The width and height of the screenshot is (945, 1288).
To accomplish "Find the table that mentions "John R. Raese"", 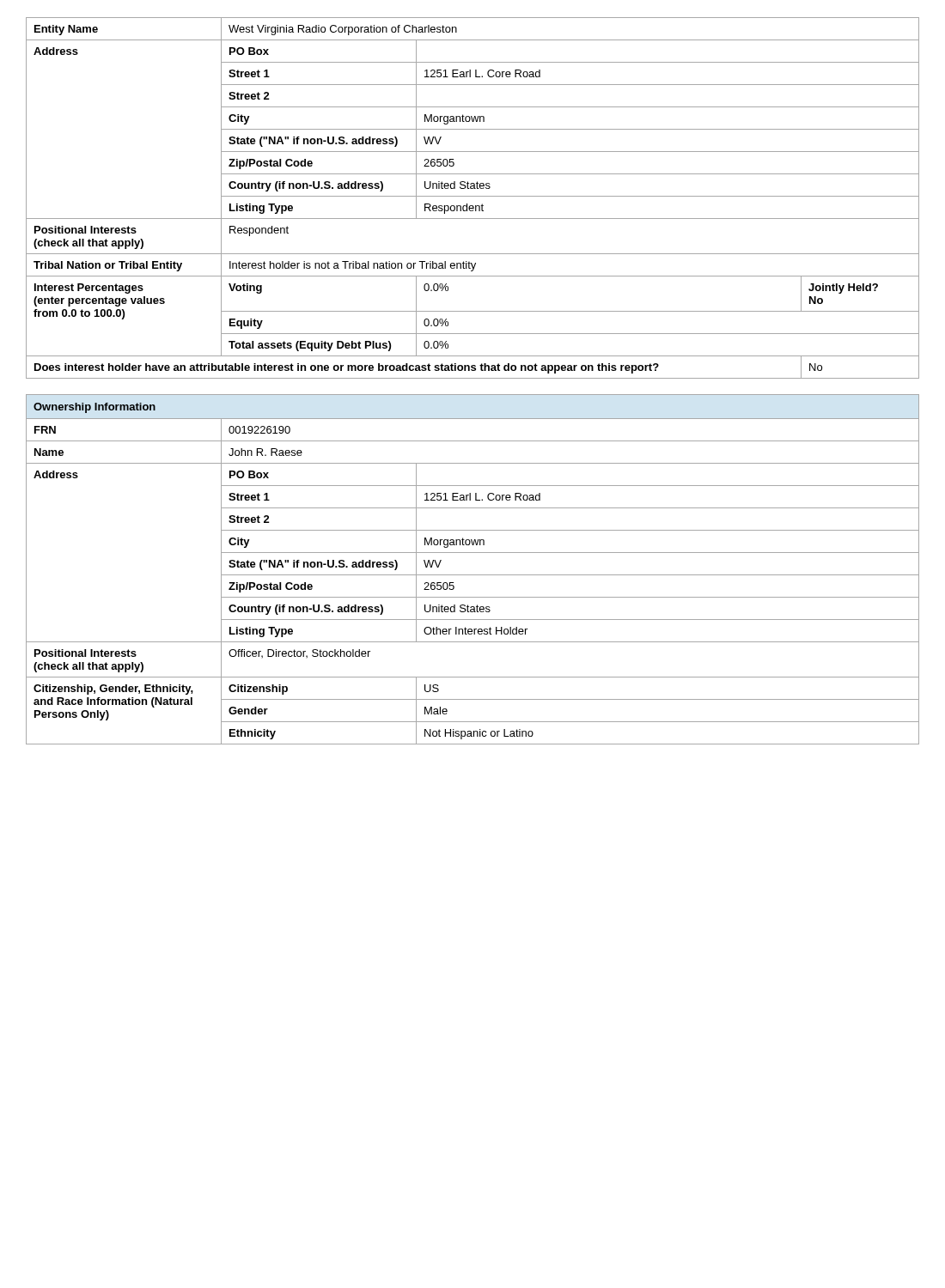I will tap(472, 581).
